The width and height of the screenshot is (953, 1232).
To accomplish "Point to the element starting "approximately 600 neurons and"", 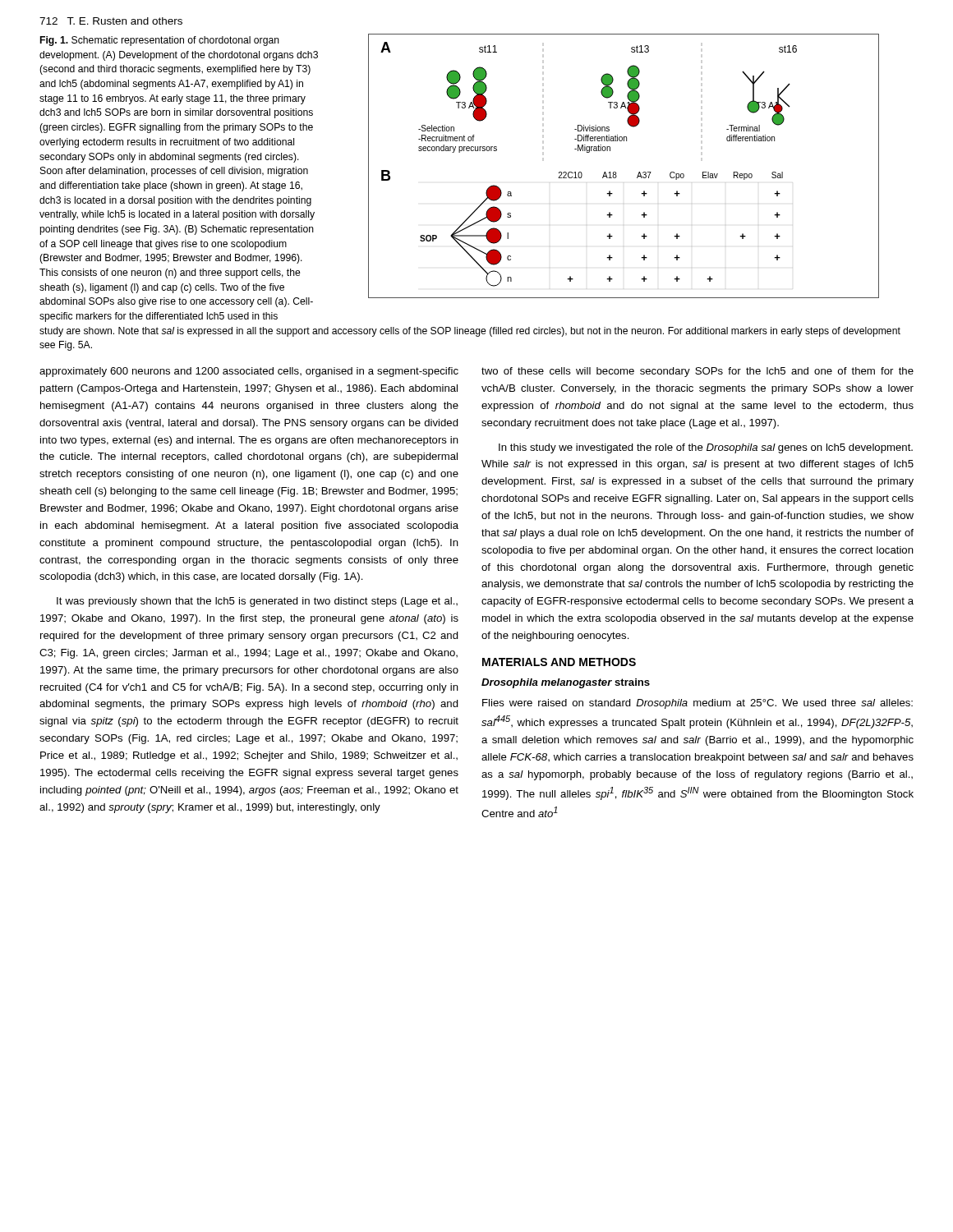I will pyautogui.click(x=249, y=590).
